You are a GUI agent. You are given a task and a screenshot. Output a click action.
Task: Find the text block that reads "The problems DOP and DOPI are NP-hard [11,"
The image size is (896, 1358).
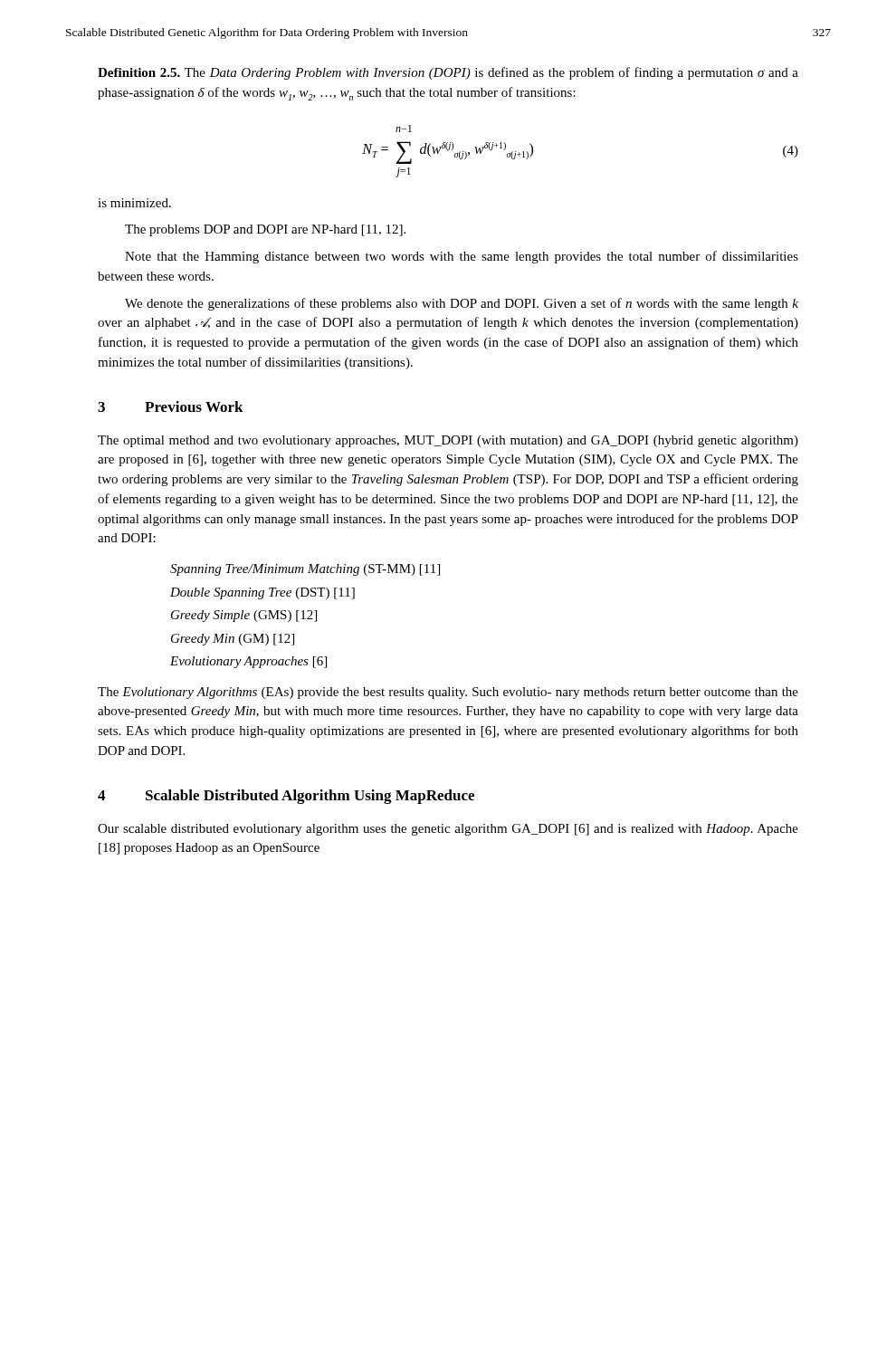point(266,229)
